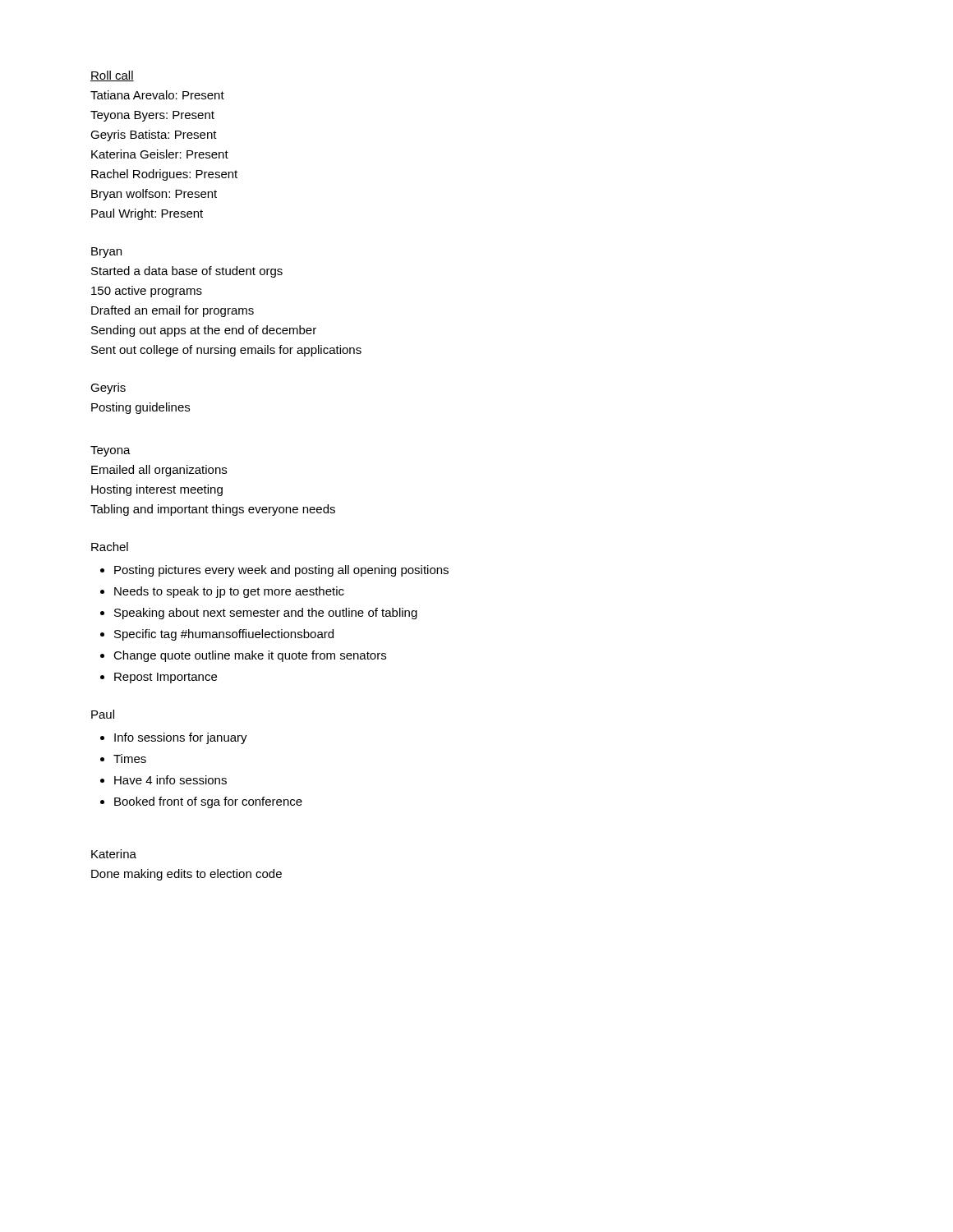Locate the text "Have 4 info sessions"
Screen dimensions: 1232x953
(170, 780)
